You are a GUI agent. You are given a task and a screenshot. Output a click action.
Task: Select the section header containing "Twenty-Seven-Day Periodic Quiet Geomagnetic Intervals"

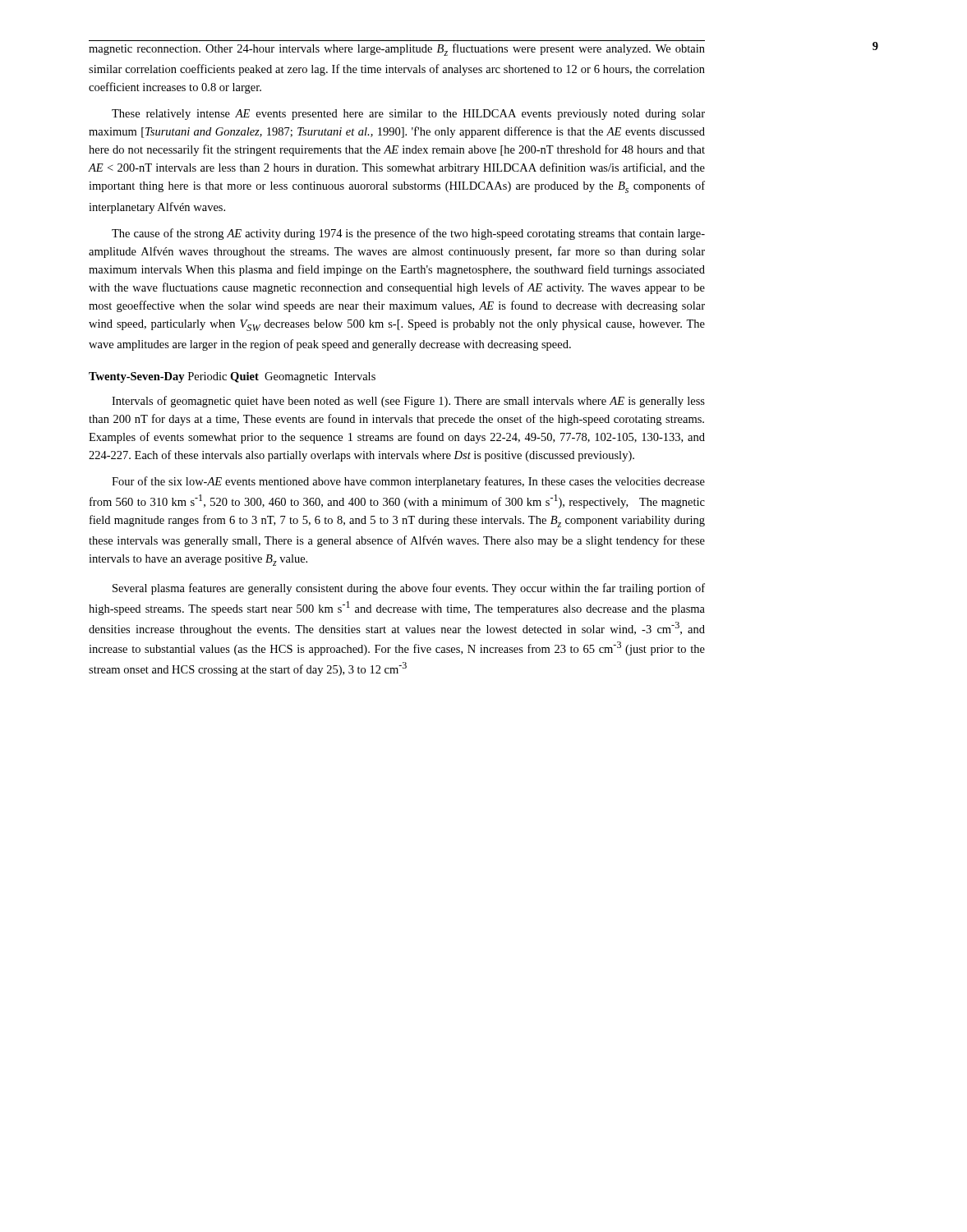tap(232, 376)
